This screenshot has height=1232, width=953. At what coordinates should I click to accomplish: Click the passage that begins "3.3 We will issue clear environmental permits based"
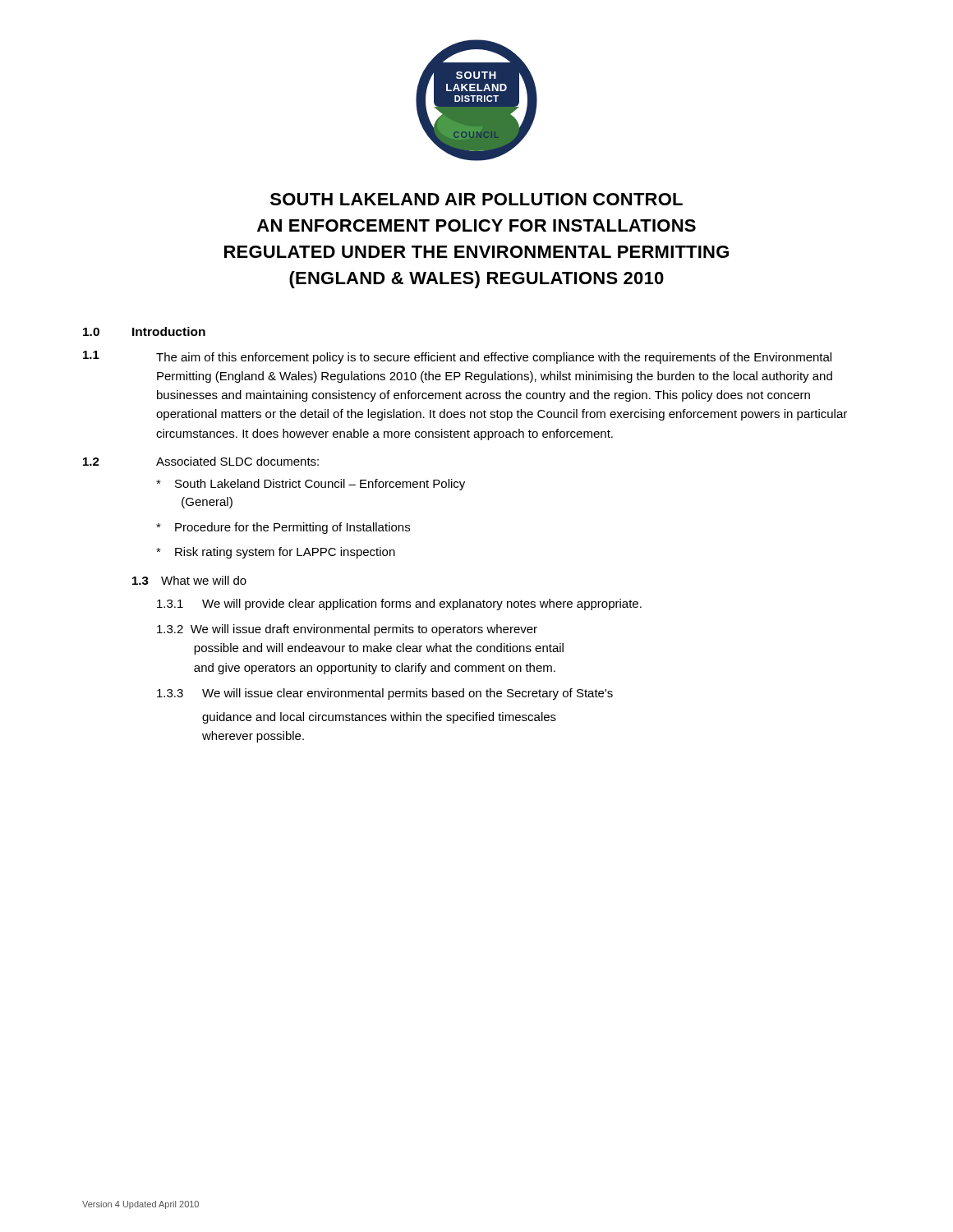(385, 693)
